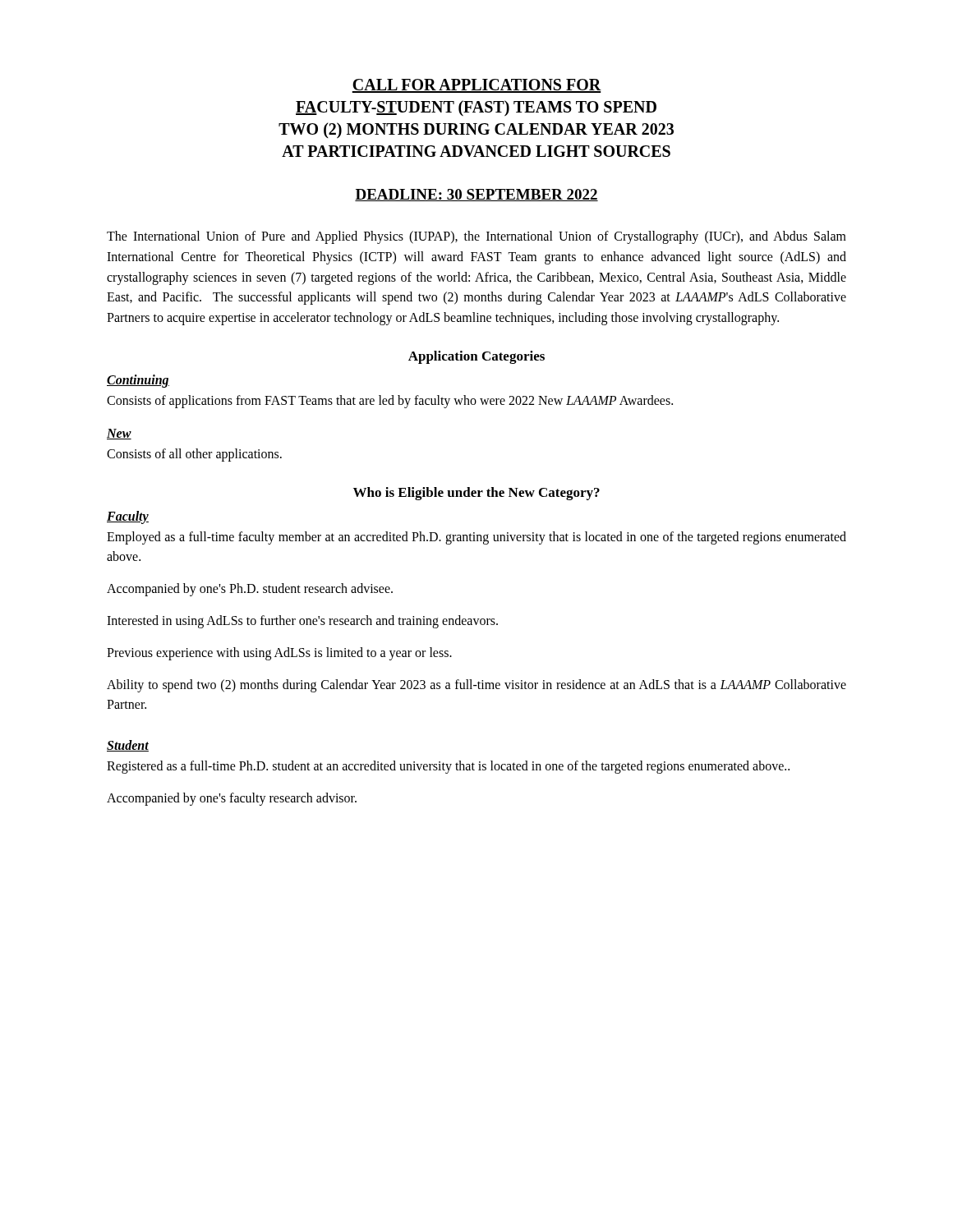Screen dimensions: 1232x953
Task: Find the text block containing "The International Union of Pure and"
Action: coord(476,277)
